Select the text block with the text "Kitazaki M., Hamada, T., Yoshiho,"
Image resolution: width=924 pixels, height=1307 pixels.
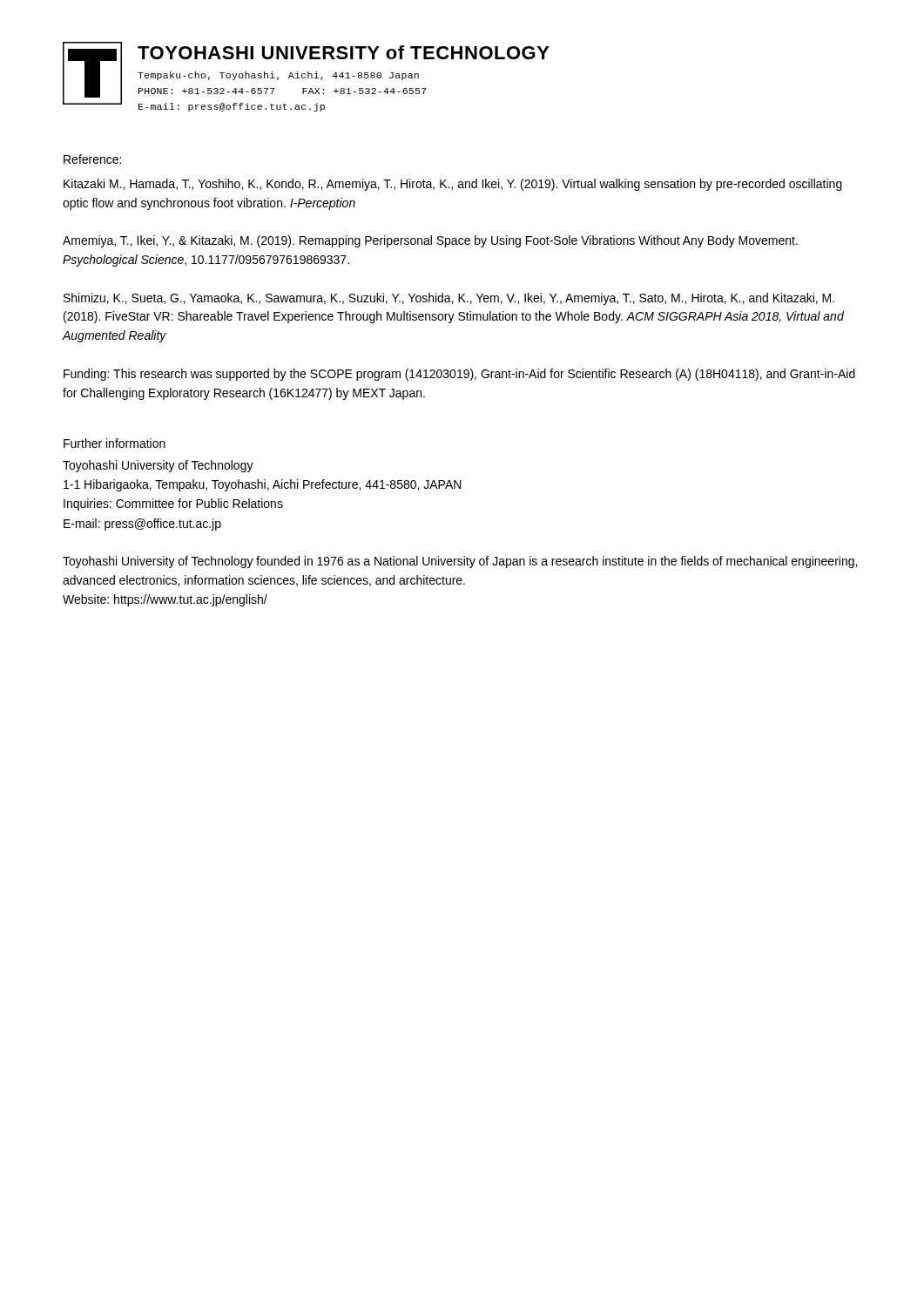pos(453,193)
